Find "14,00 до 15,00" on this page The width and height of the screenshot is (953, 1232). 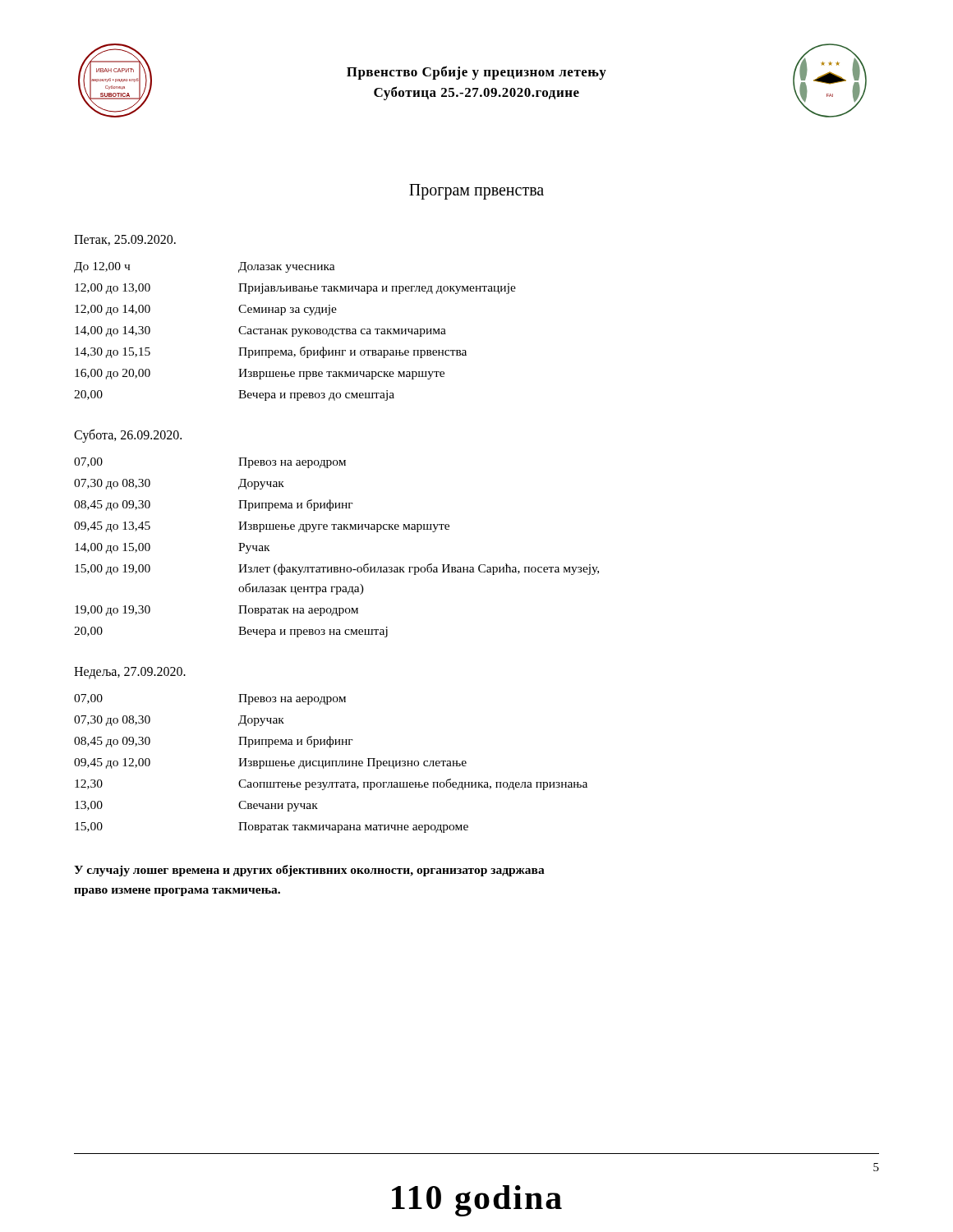112,547
